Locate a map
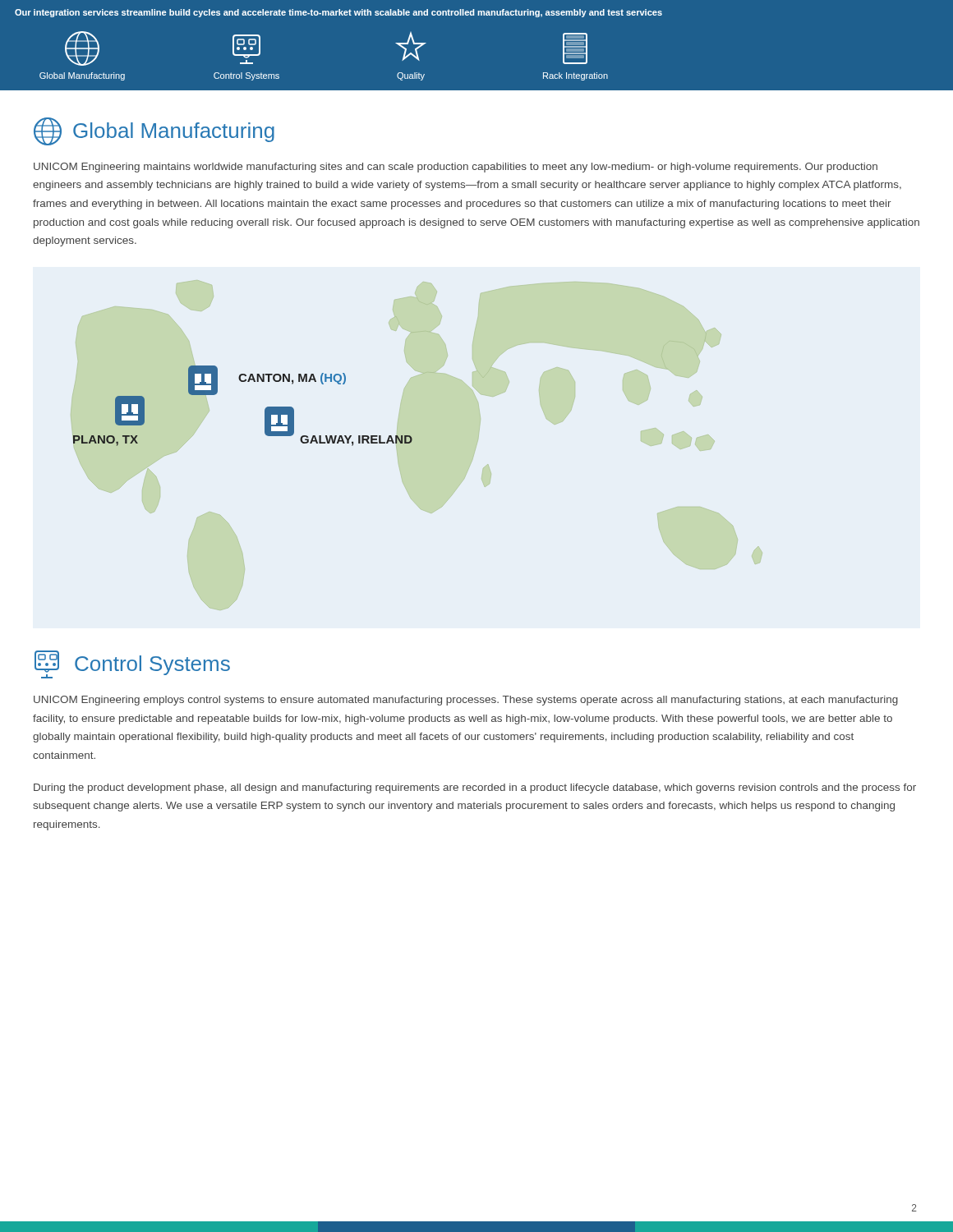953x1232 pixels. click(x=476, y=448)
